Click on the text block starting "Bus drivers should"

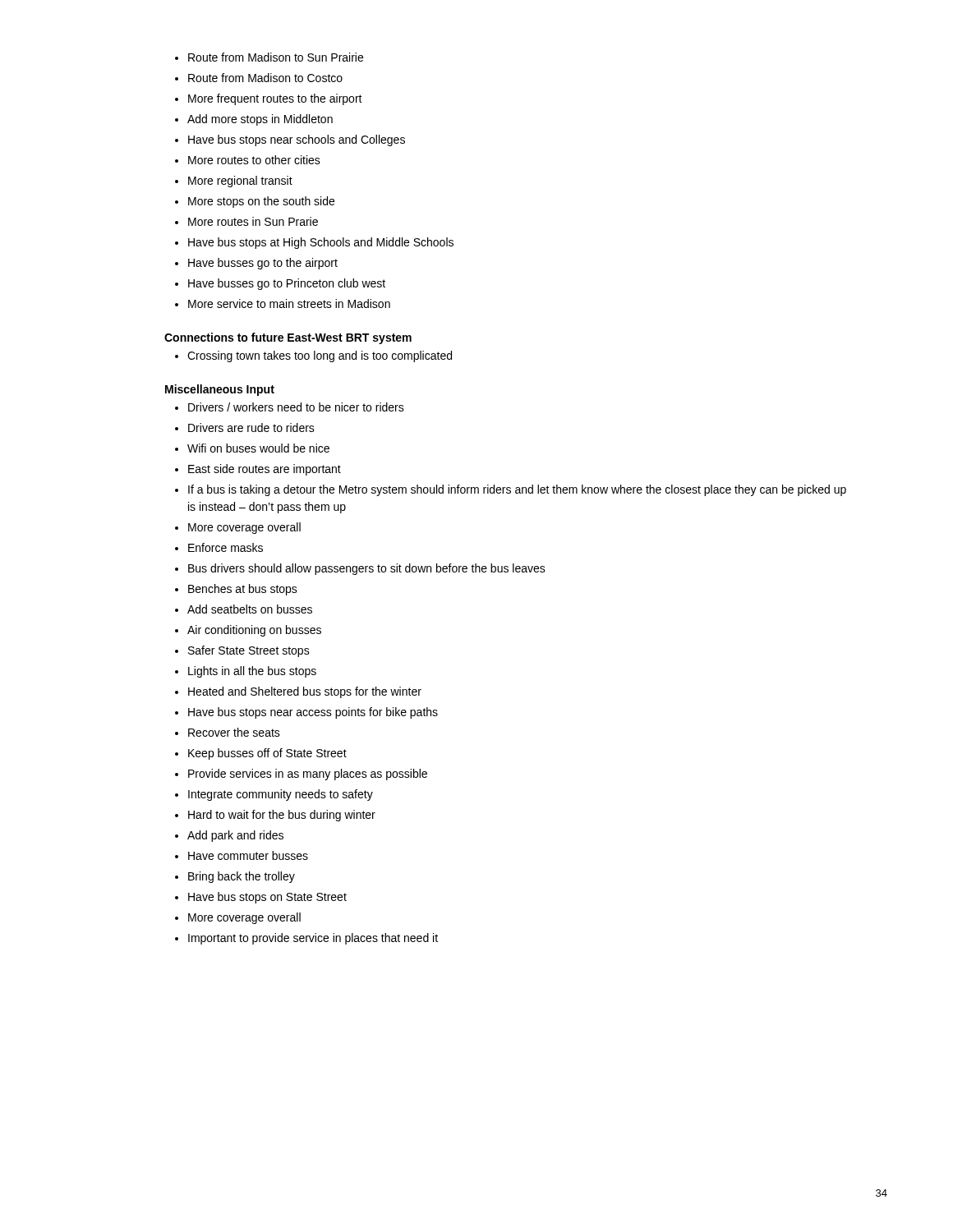coord(366,568)
